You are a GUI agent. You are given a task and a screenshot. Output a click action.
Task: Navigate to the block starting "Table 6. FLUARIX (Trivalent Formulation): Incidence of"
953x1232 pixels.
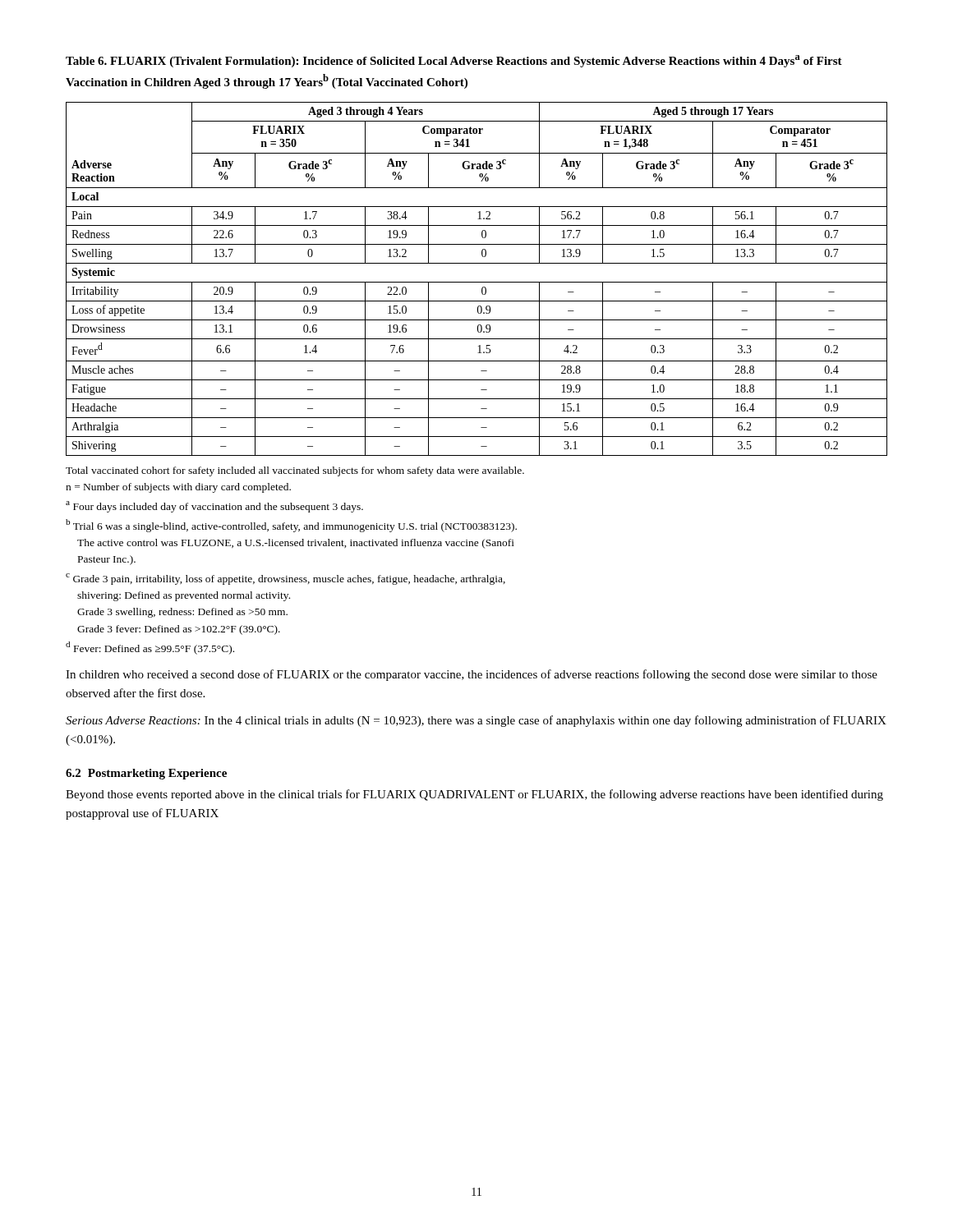454,70
